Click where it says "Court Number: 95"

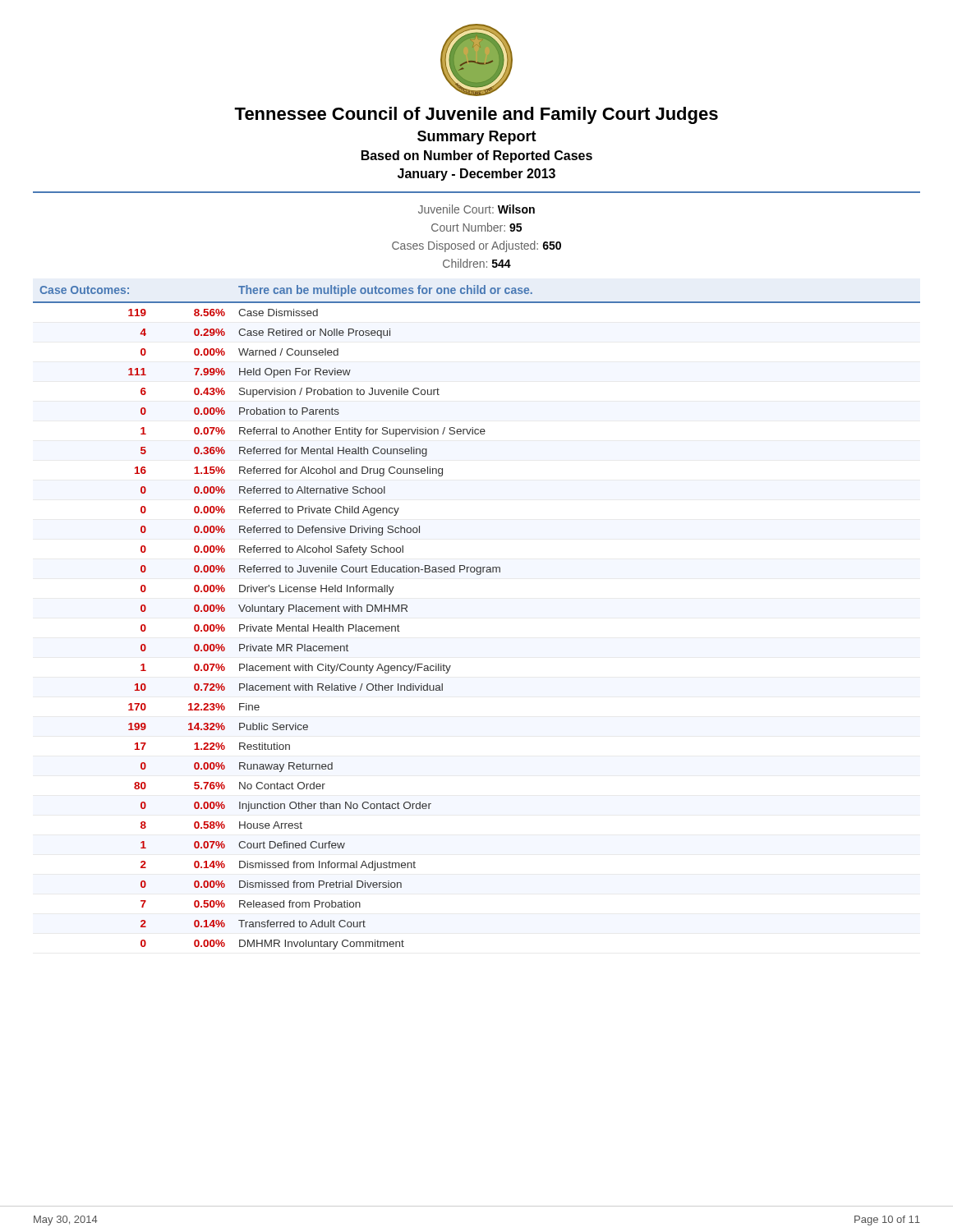coord(476,227)
